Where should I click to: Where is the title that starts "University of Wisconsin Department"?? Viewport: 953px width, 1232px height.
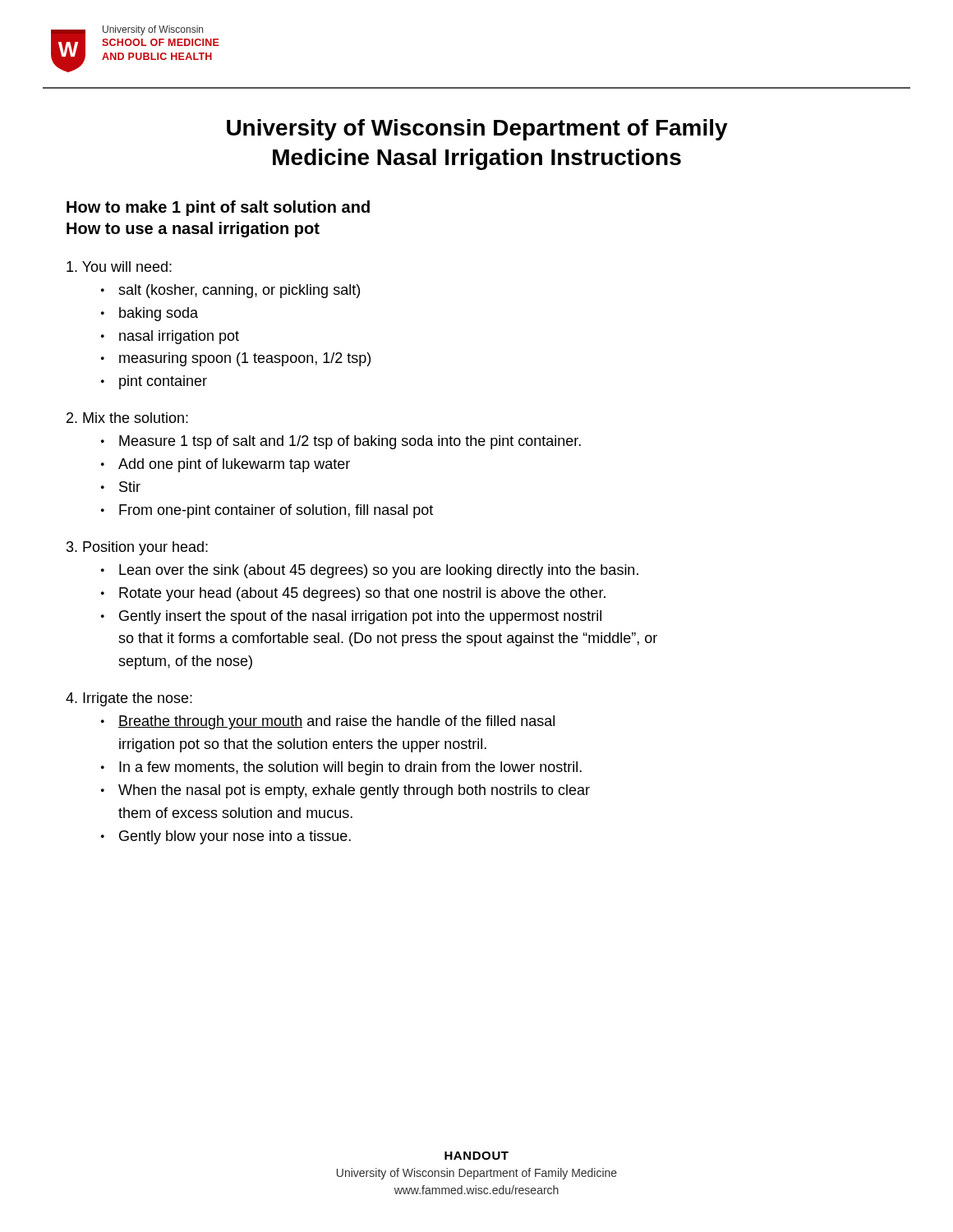click(476, 138)
